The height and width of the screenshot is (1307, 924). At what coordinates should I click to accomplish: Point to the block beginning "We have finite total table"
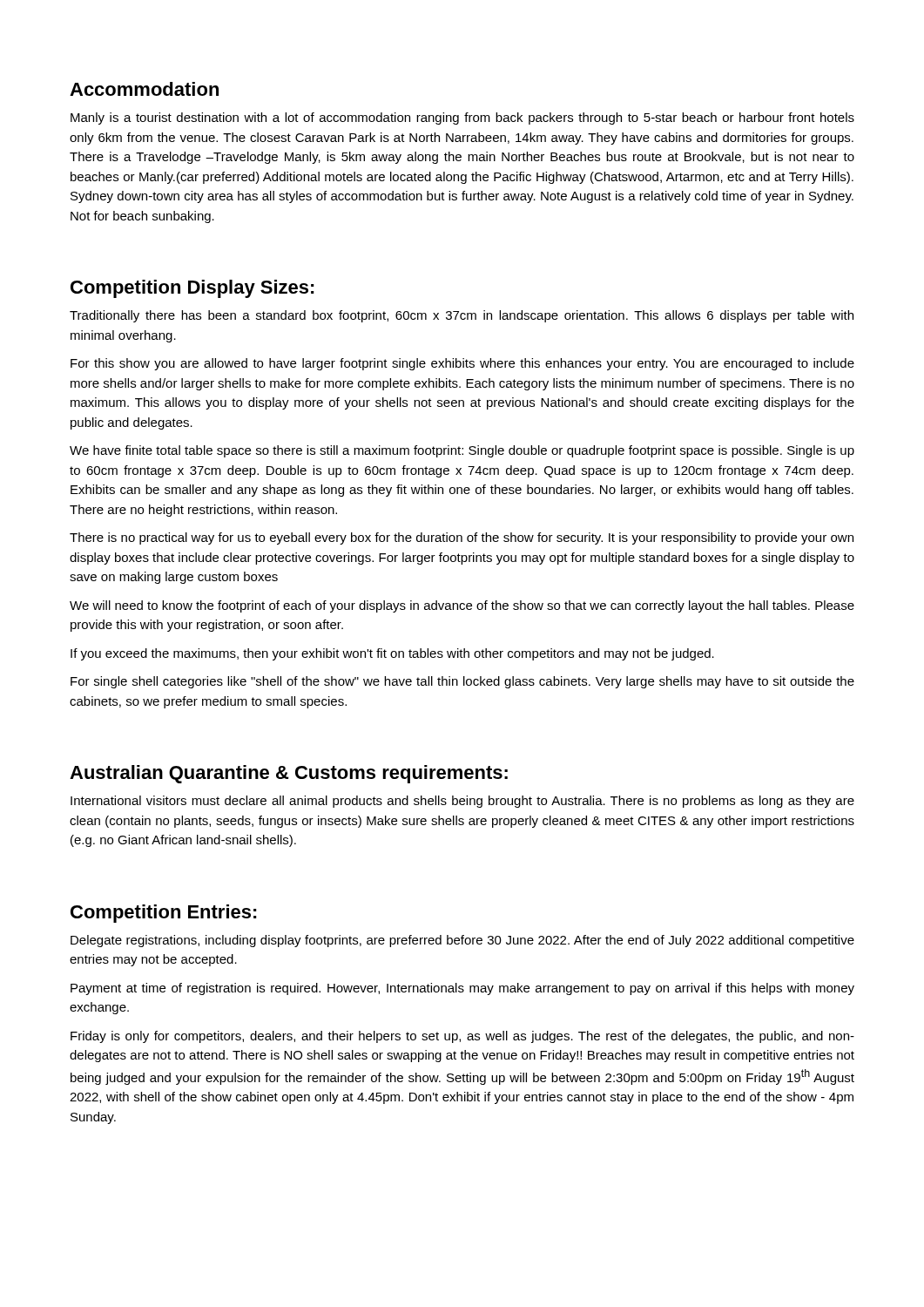click(x=462, y=479)
